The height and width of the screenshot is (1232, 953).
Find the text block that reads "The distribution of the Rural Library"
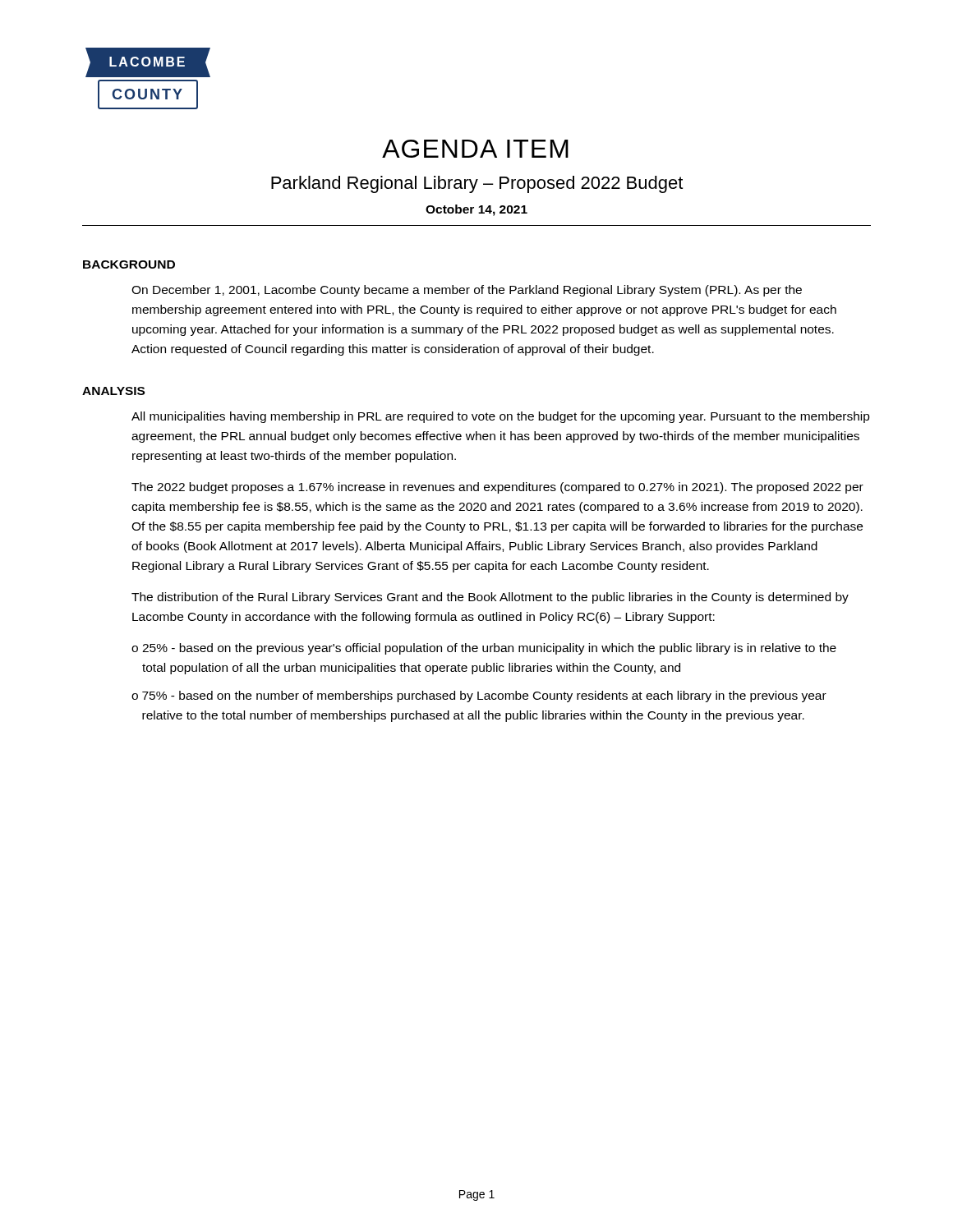[490, 607]
